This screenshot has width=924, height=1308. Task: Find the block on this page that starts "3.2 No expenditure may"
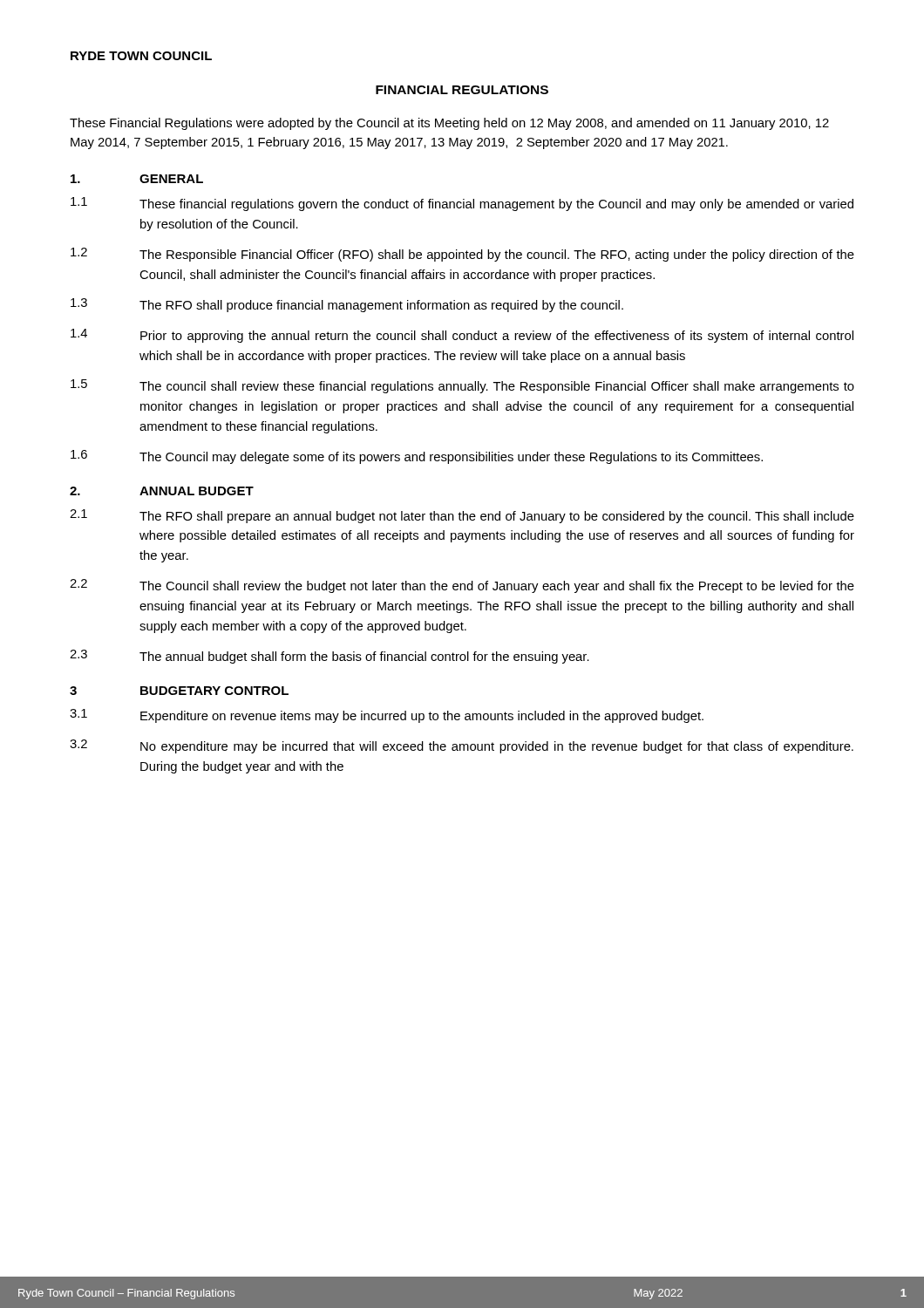pos(462,757)
